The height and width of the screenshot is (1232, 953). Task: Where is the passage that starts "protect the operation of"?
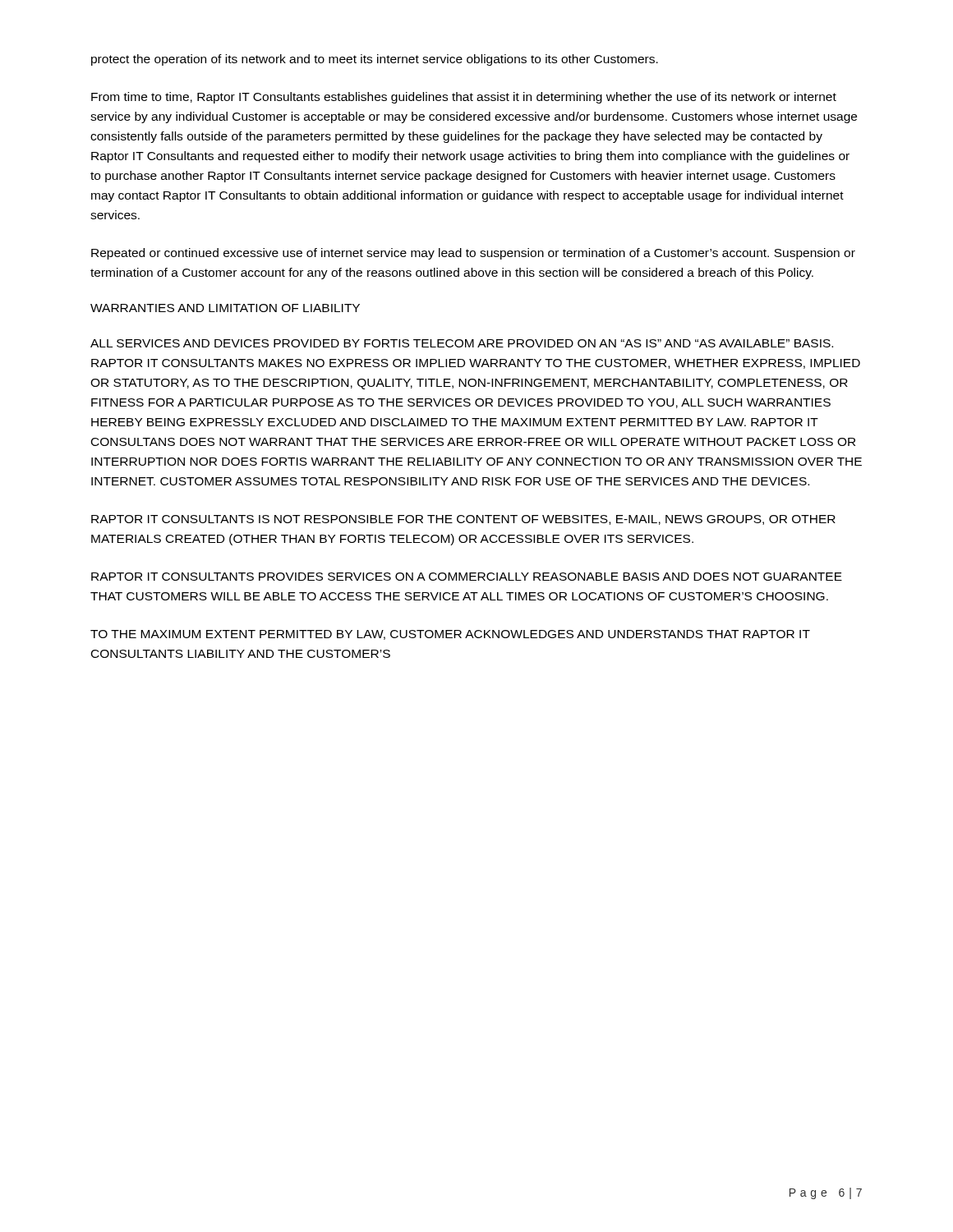point(375,59)
